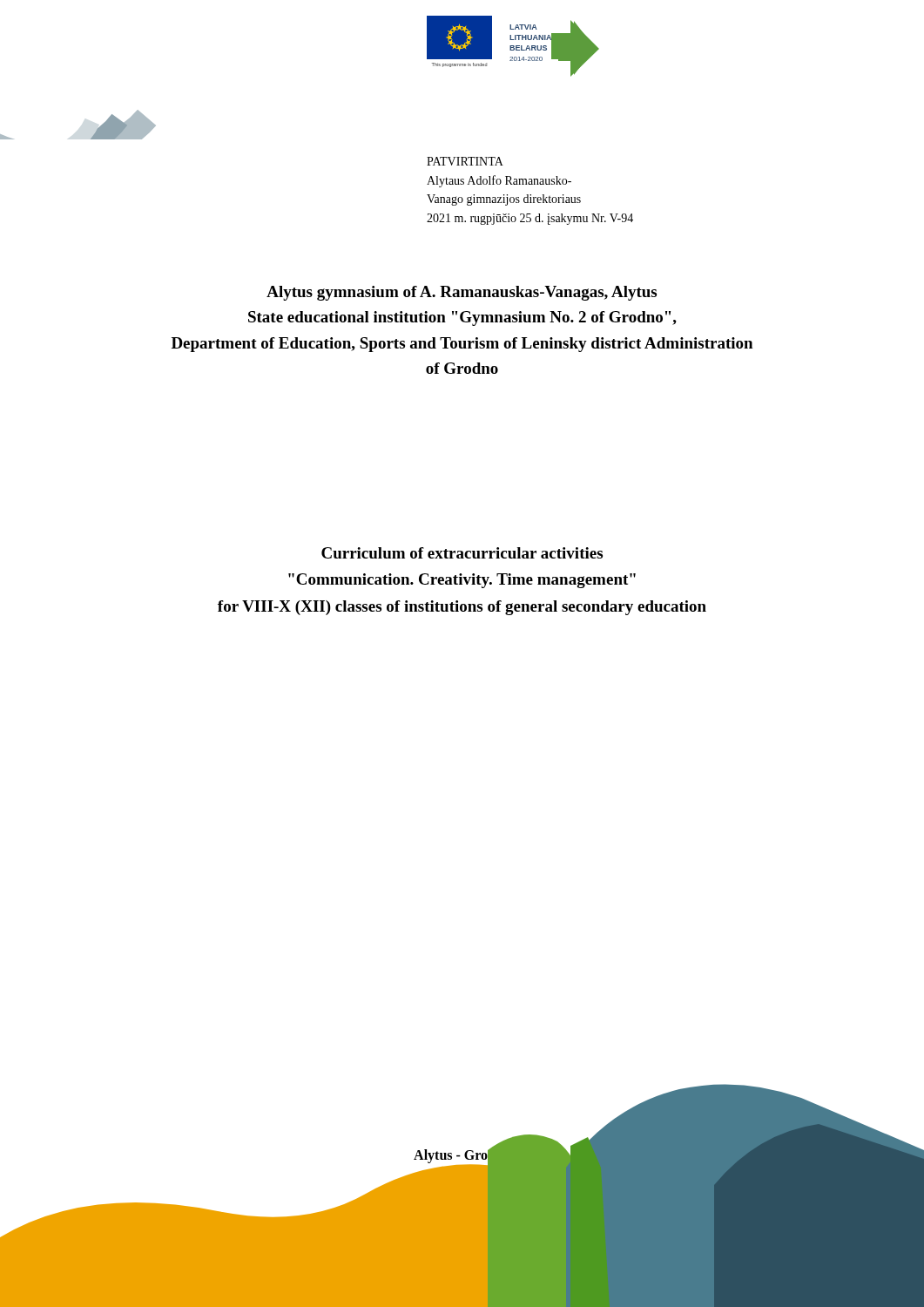Point to the text starting "Alytus - Grodno"
This screenshot has height=1307, width=924.
point(462,1155)
